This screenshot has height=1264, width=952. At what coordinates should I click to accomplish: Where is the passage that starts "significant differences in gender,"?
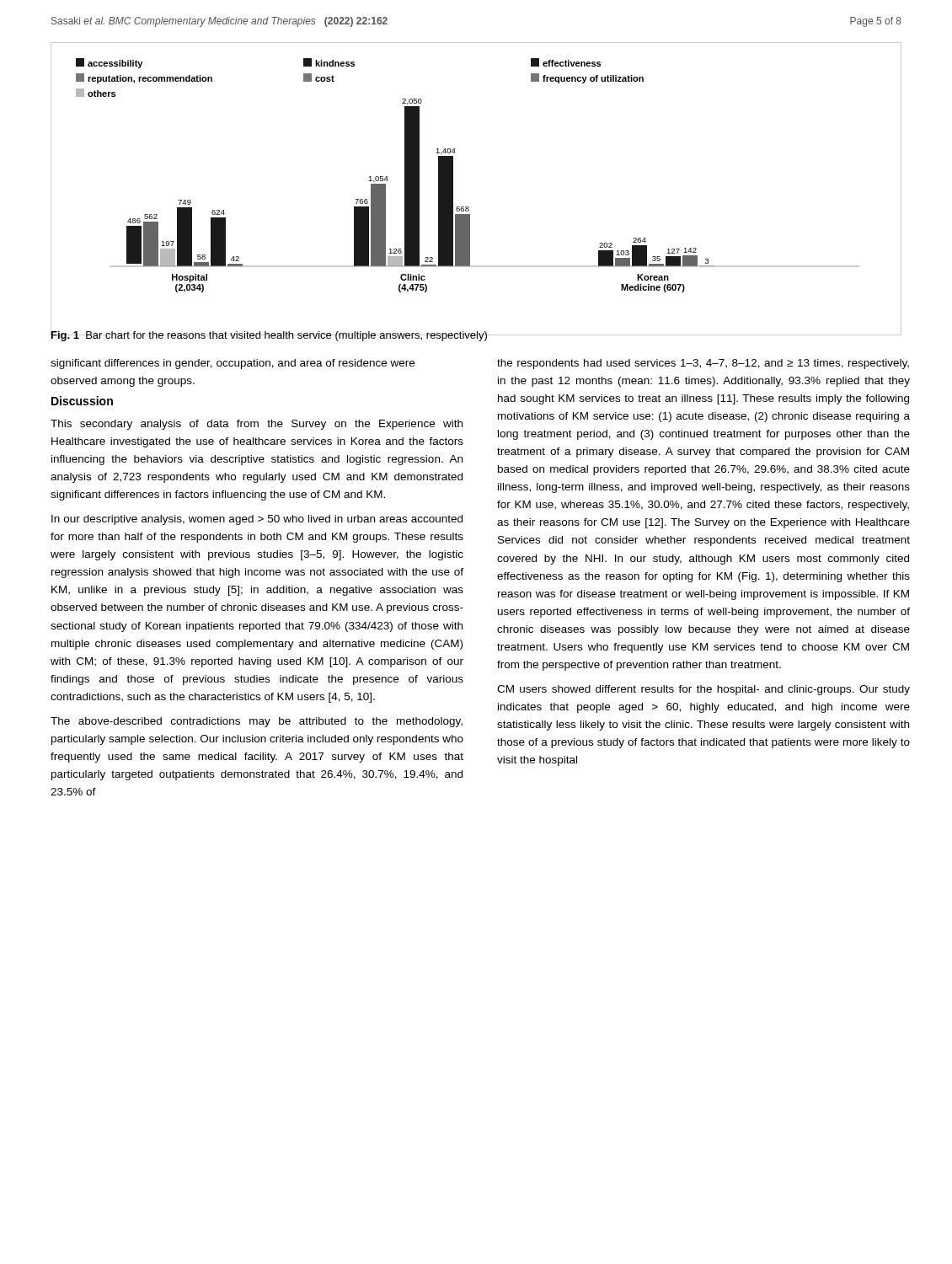[233, 372]
